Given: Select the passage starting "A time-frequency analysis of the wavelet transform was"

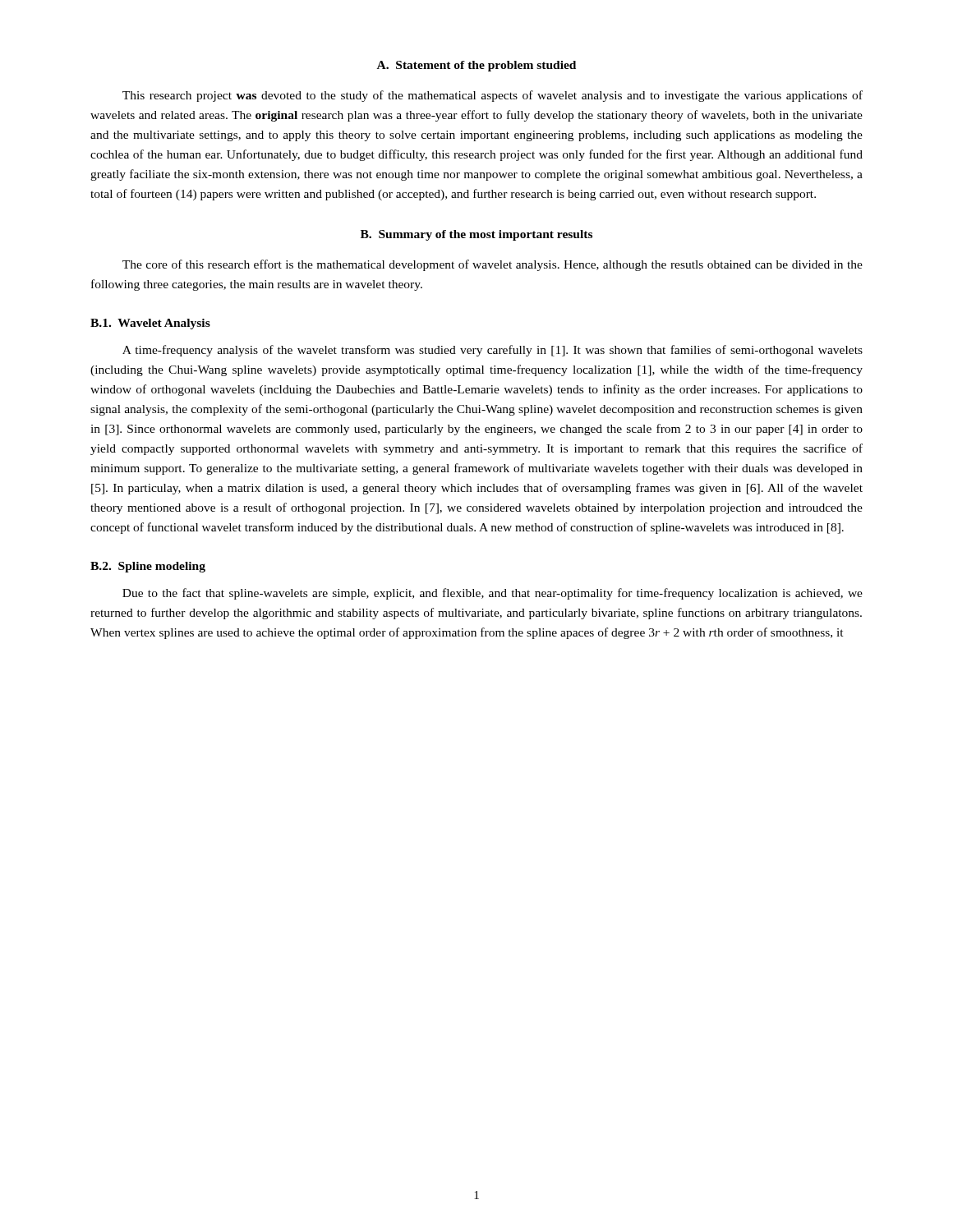Looking at the screenshot, I should pyautogui.click(x=476, y=438).
